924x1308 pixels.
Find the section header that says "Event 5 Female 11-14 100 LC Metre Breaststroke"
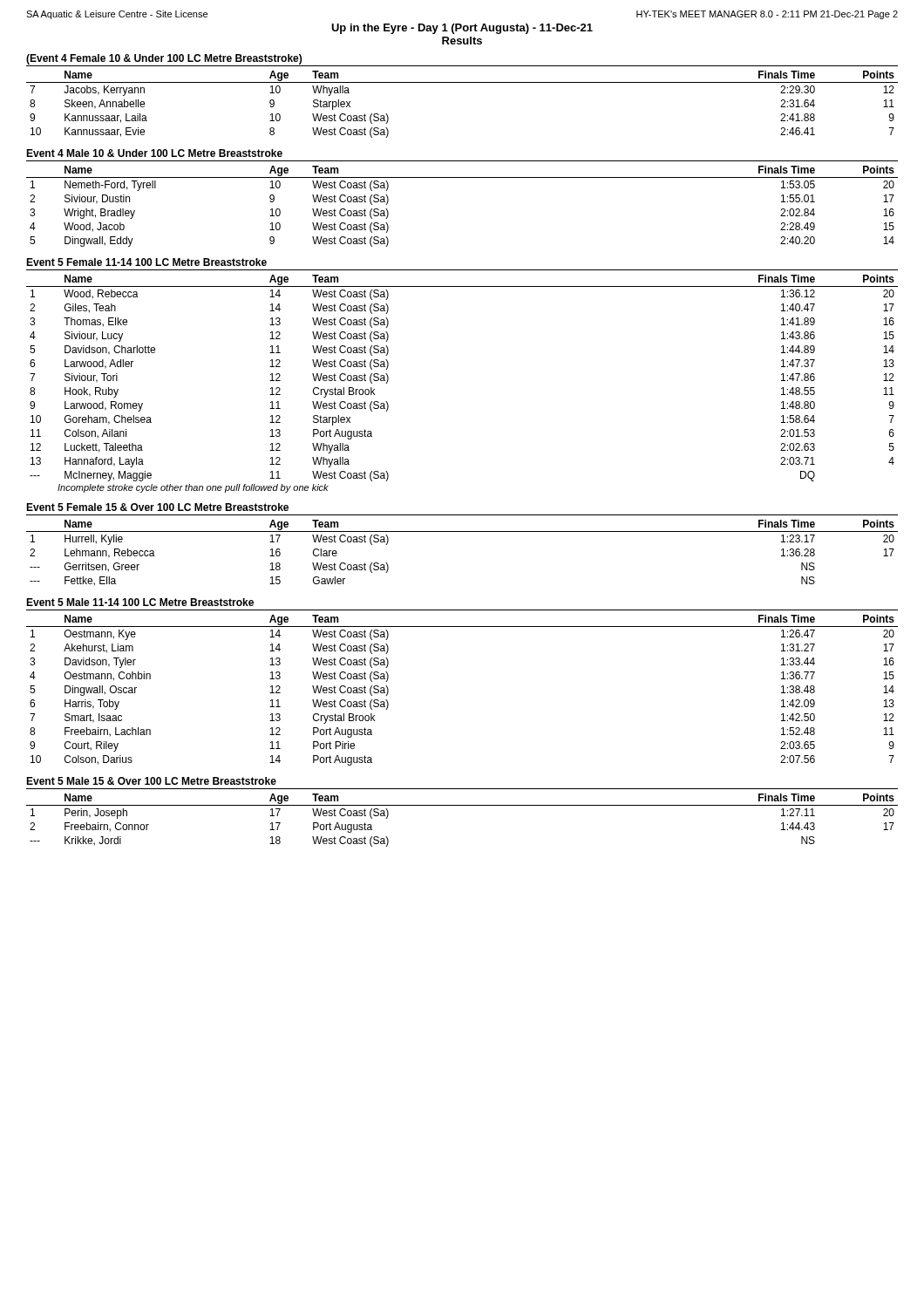click(147, 262)
